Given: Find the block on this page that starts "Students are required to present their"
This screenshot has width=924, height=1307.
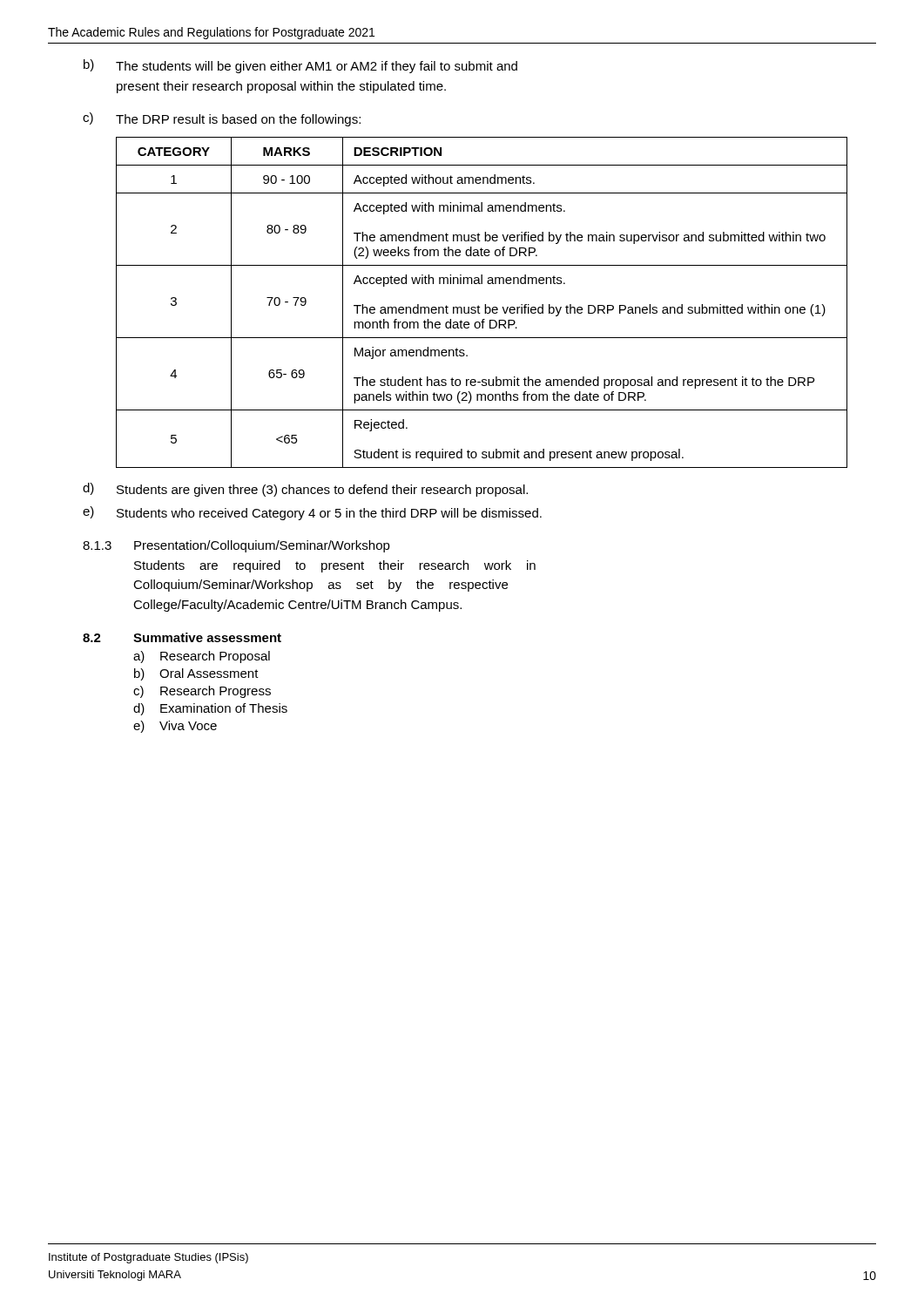Looking at the screenshot, I should pyautogui.click(x=335, y=584).
